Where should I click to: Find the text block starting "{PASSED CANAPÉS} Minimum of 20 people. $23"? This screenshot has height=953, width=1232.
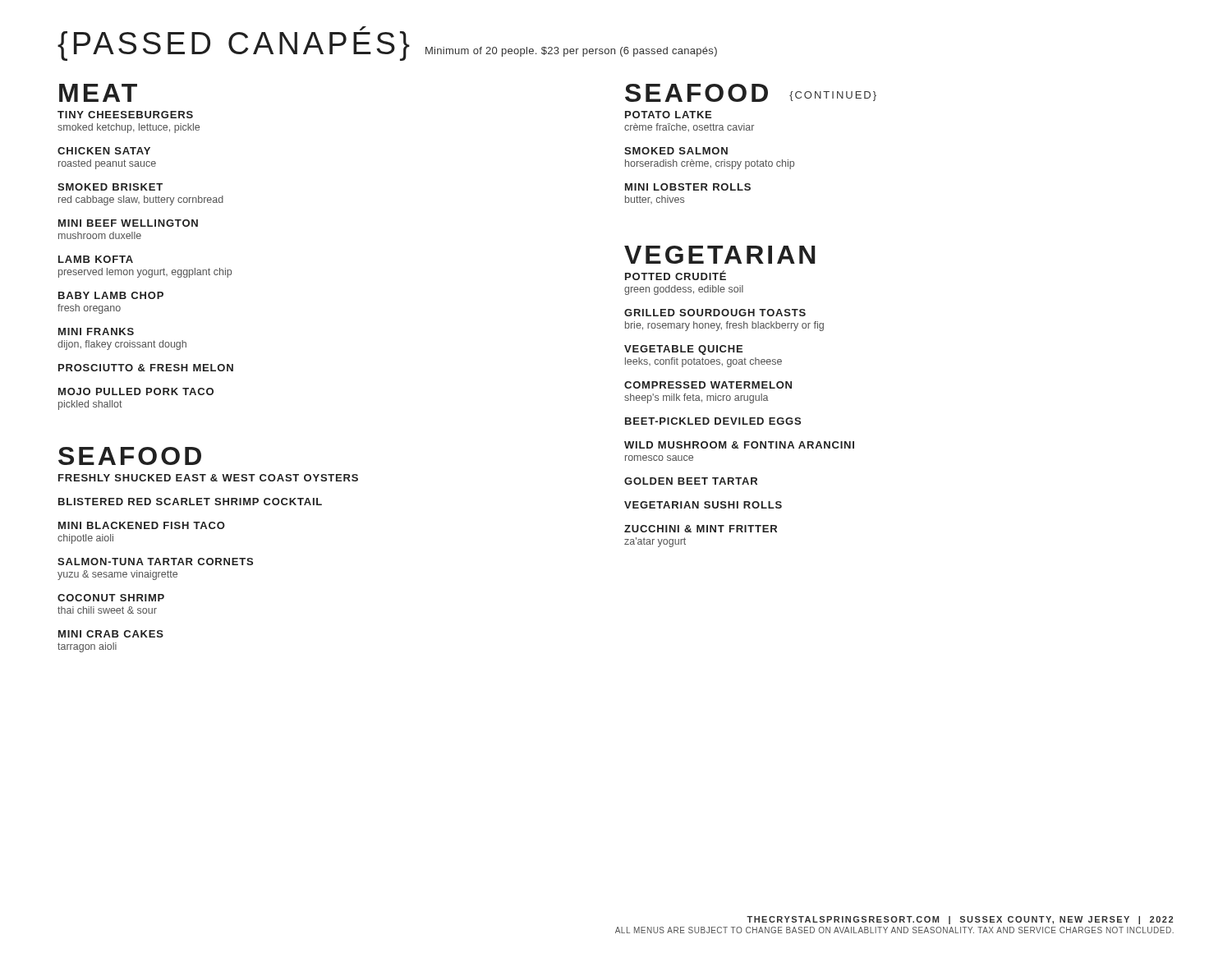(x=388, y=44)
